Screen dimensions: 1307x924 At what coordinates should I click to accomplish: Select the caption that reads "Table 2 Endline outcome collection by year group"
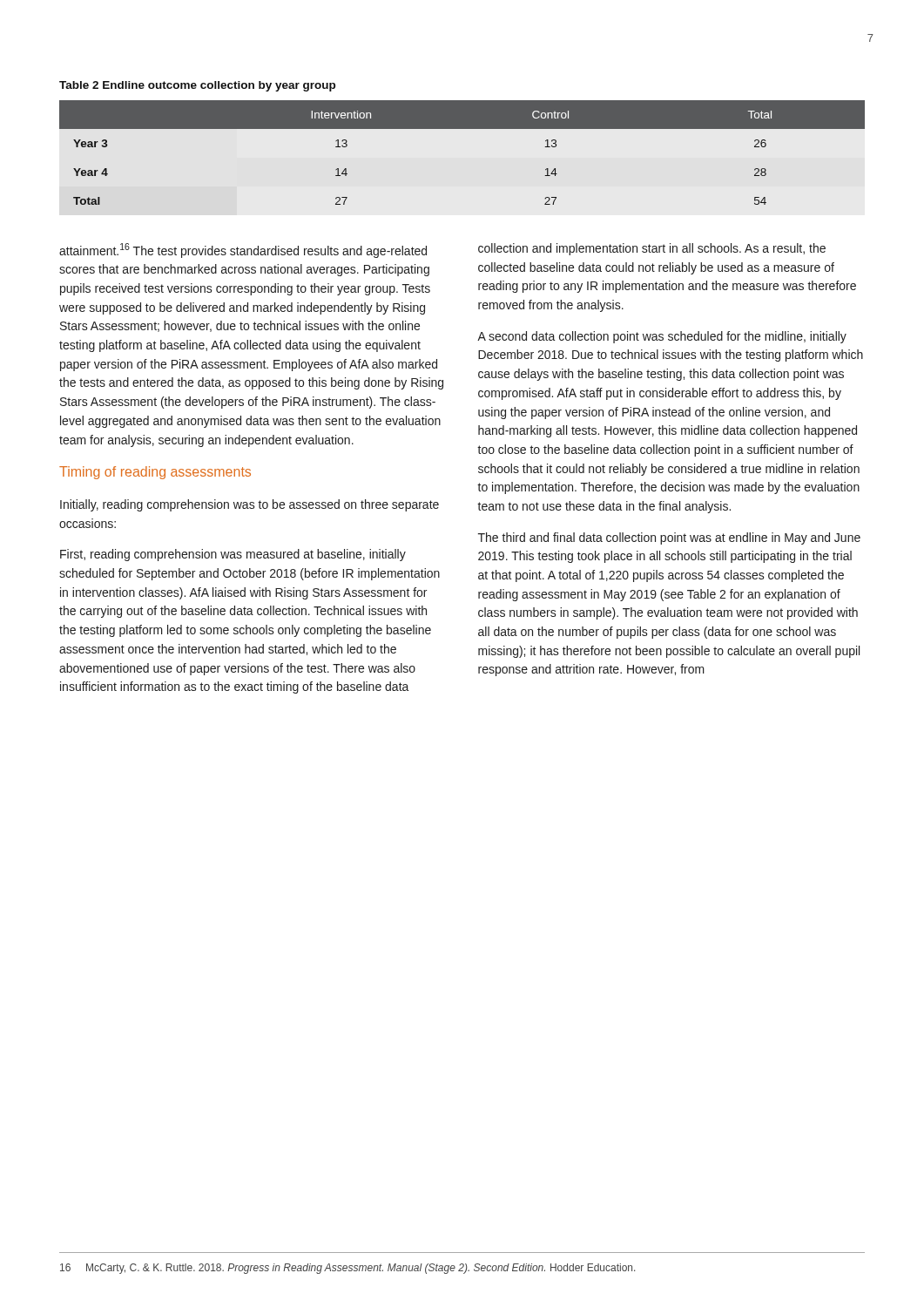tap(198, 85)
